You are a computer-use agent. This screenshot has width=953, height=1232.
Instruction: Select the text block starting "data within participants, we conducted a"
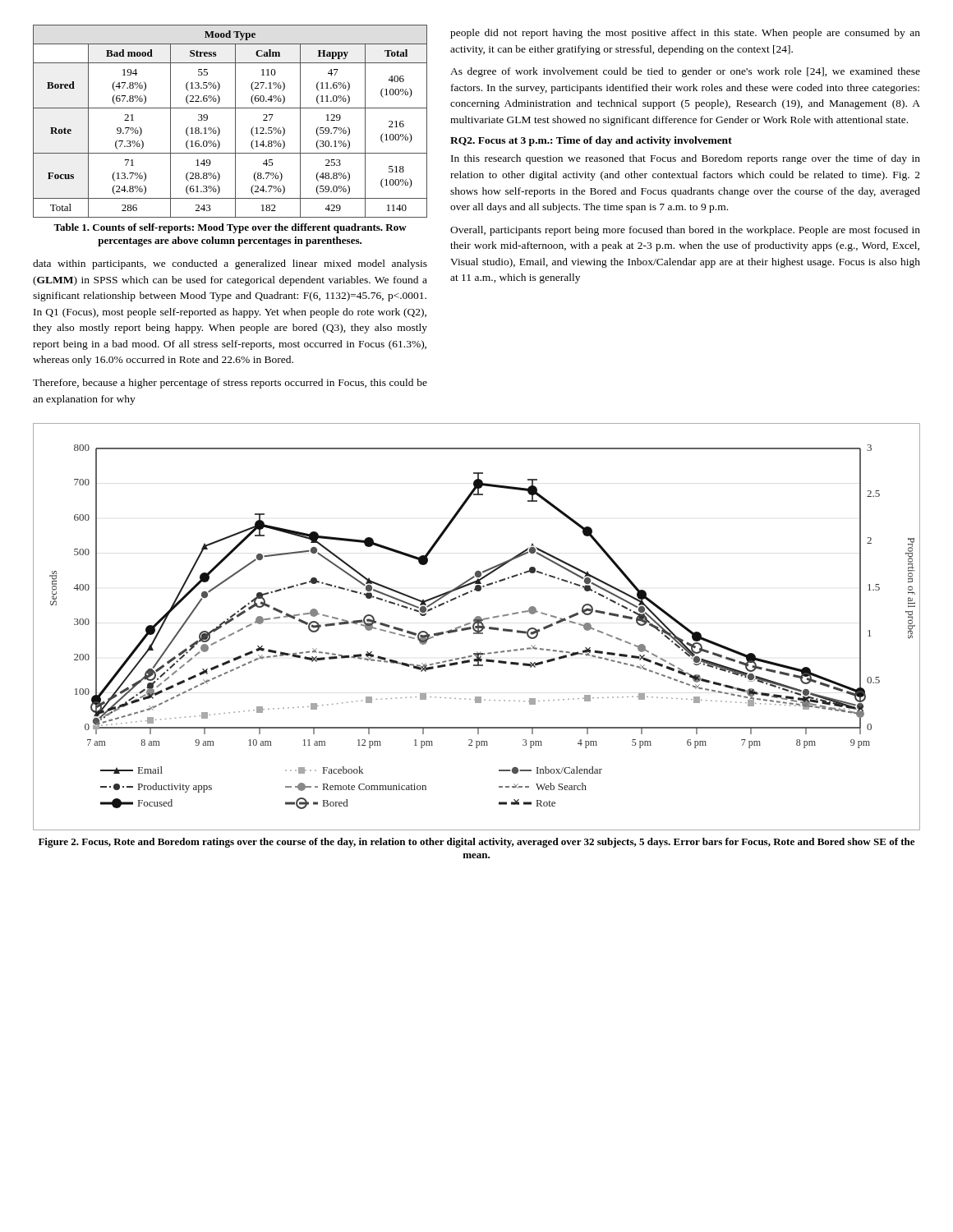(x=230, y=331)
